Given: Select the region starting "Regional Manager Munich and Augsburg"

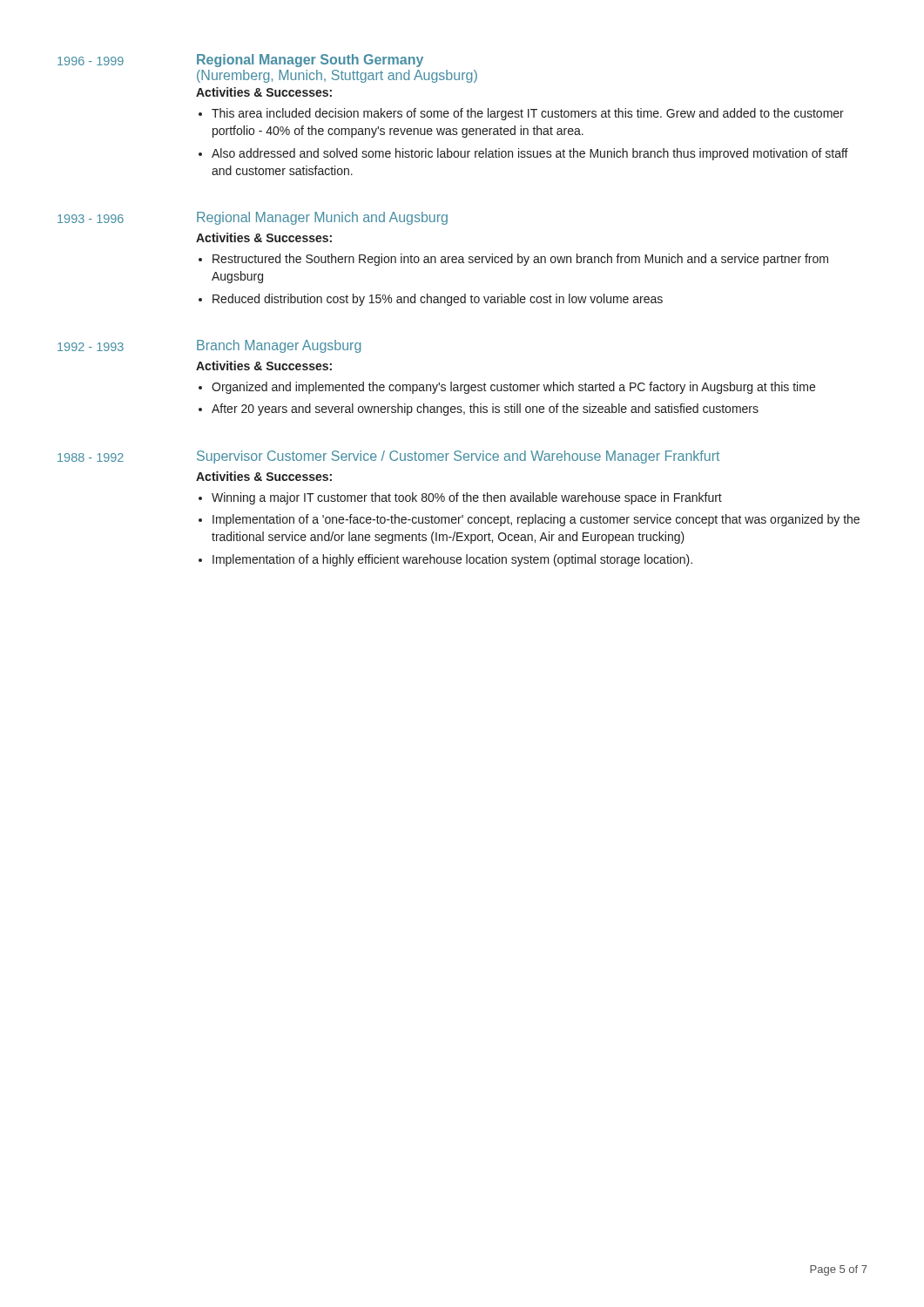Looking at the screenshot, I should [x=322, y=218].
